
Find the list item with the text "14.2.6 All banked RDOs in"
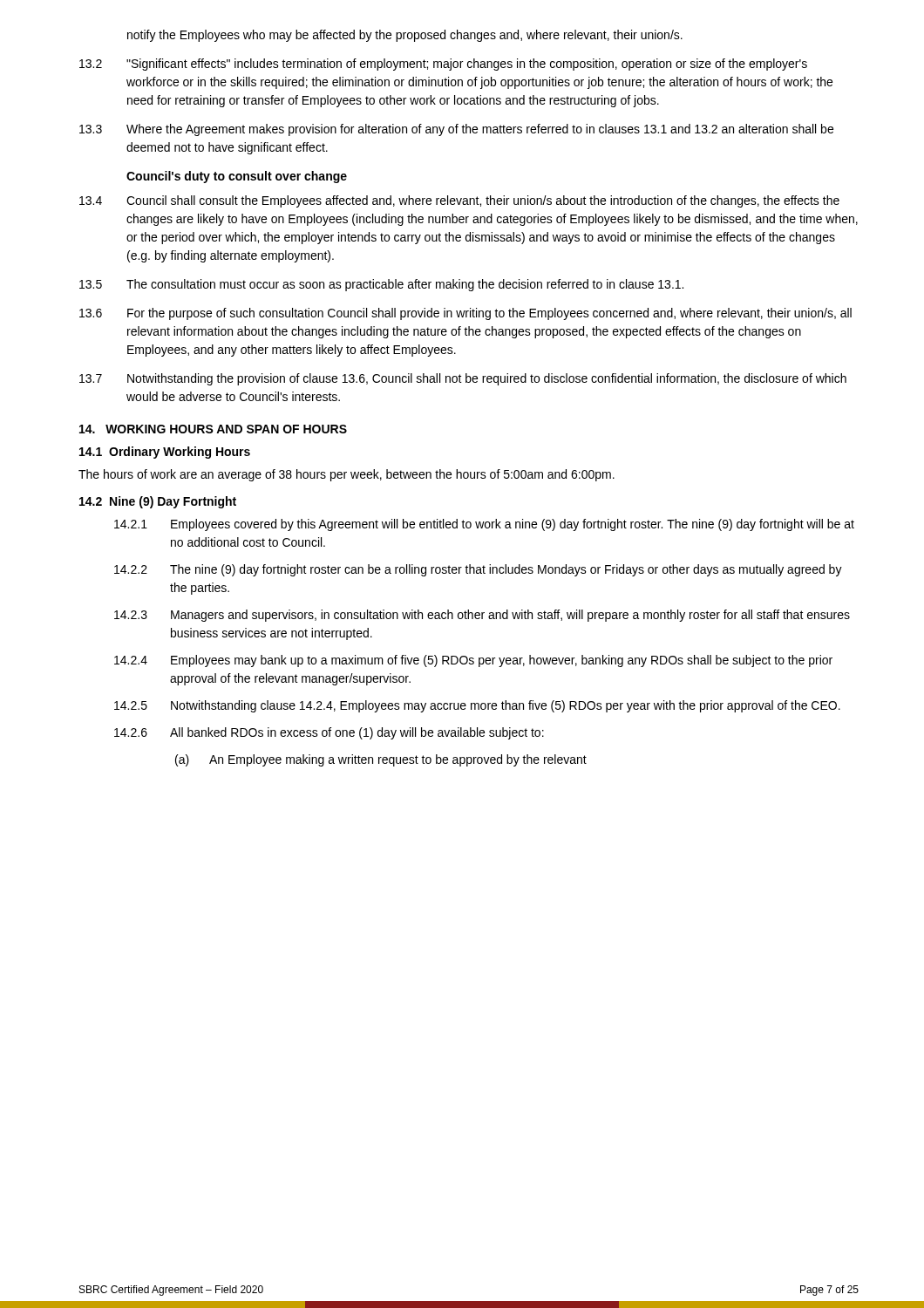click(486, 733)
